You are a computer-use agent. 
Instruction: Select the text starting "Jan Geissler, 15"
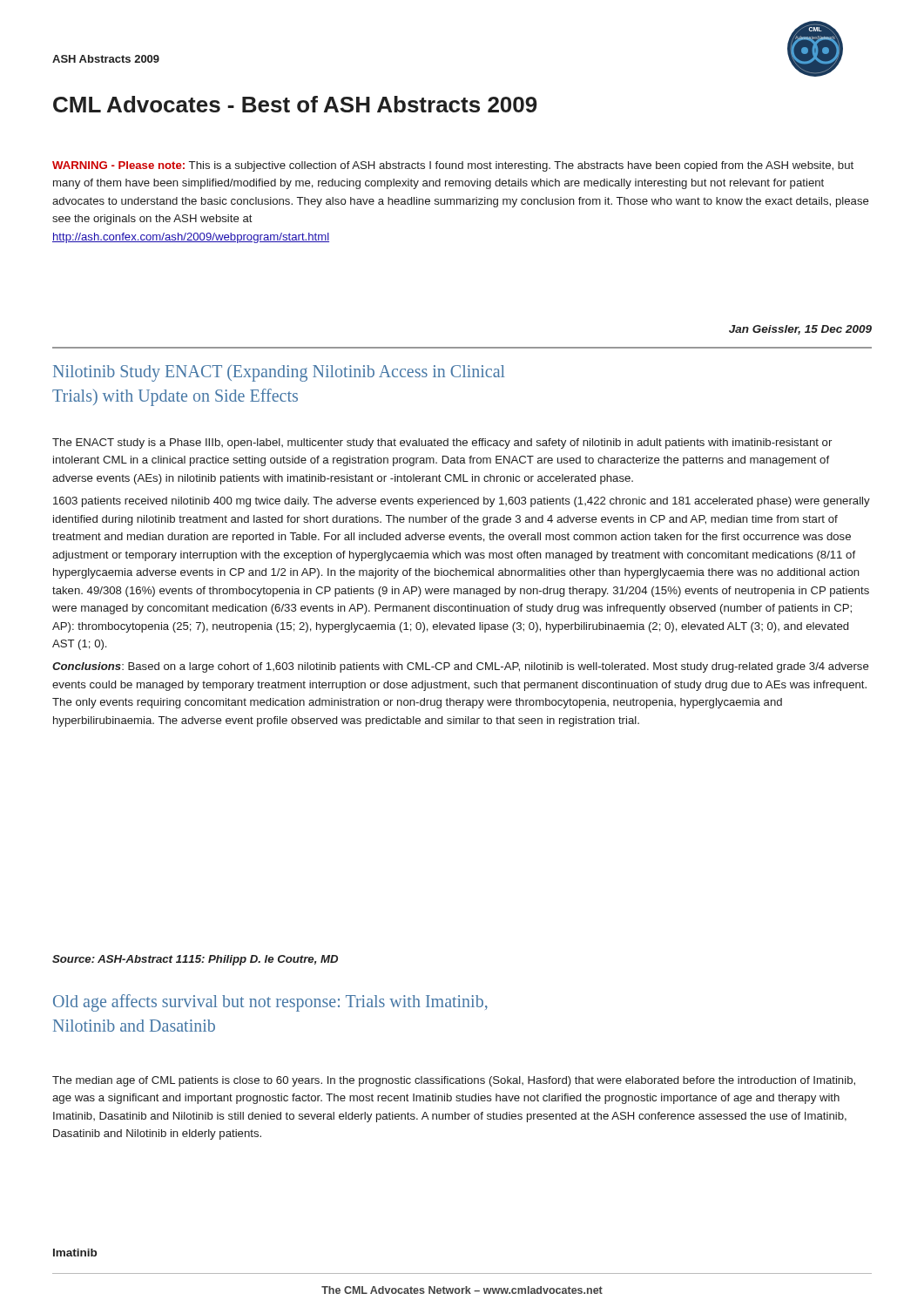point(800,329)
